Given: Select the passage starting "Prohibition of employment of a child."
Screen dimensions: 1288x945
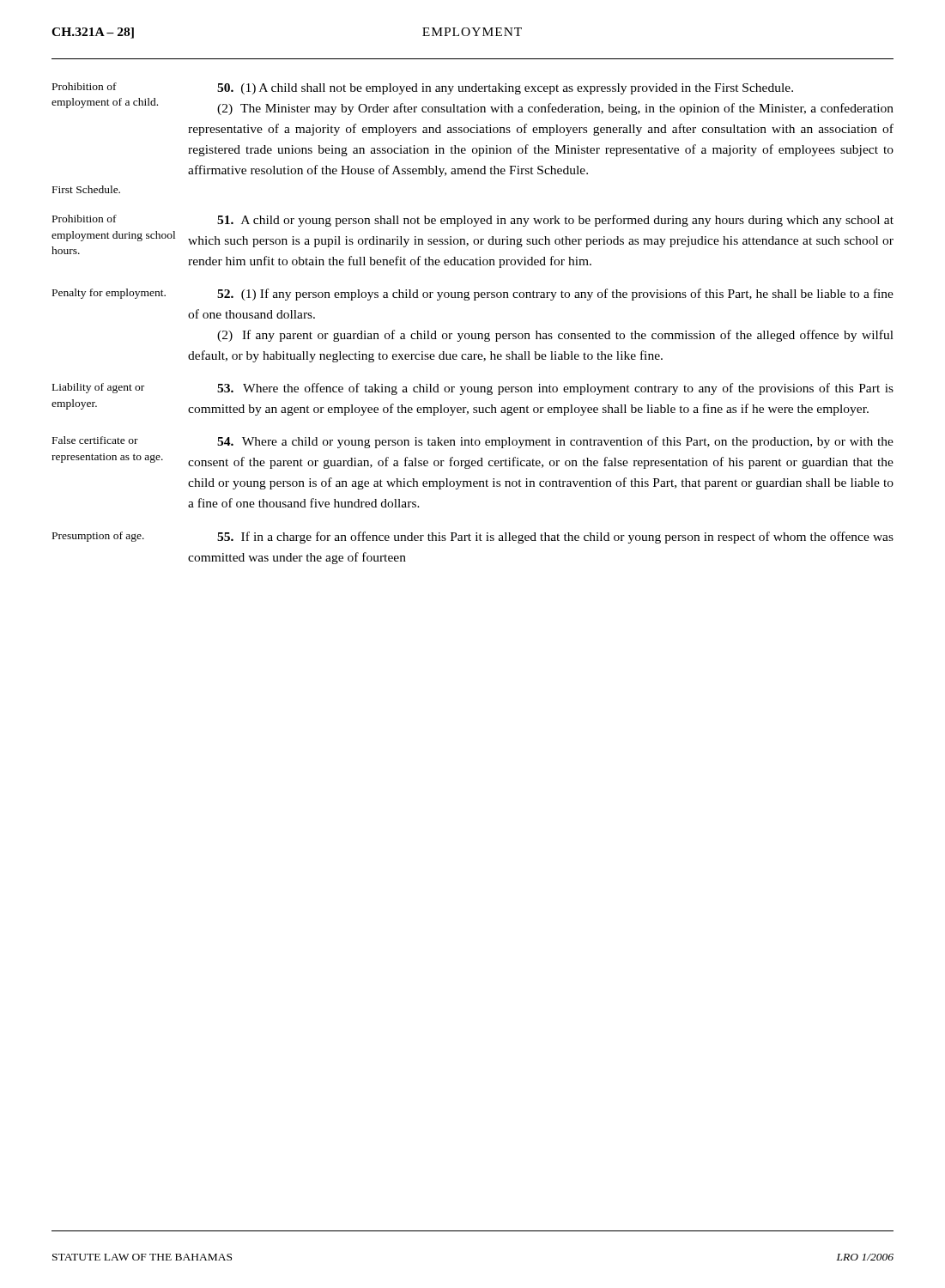Looking at the screenshot, I should pyautogui.click(x=105, y=94).
